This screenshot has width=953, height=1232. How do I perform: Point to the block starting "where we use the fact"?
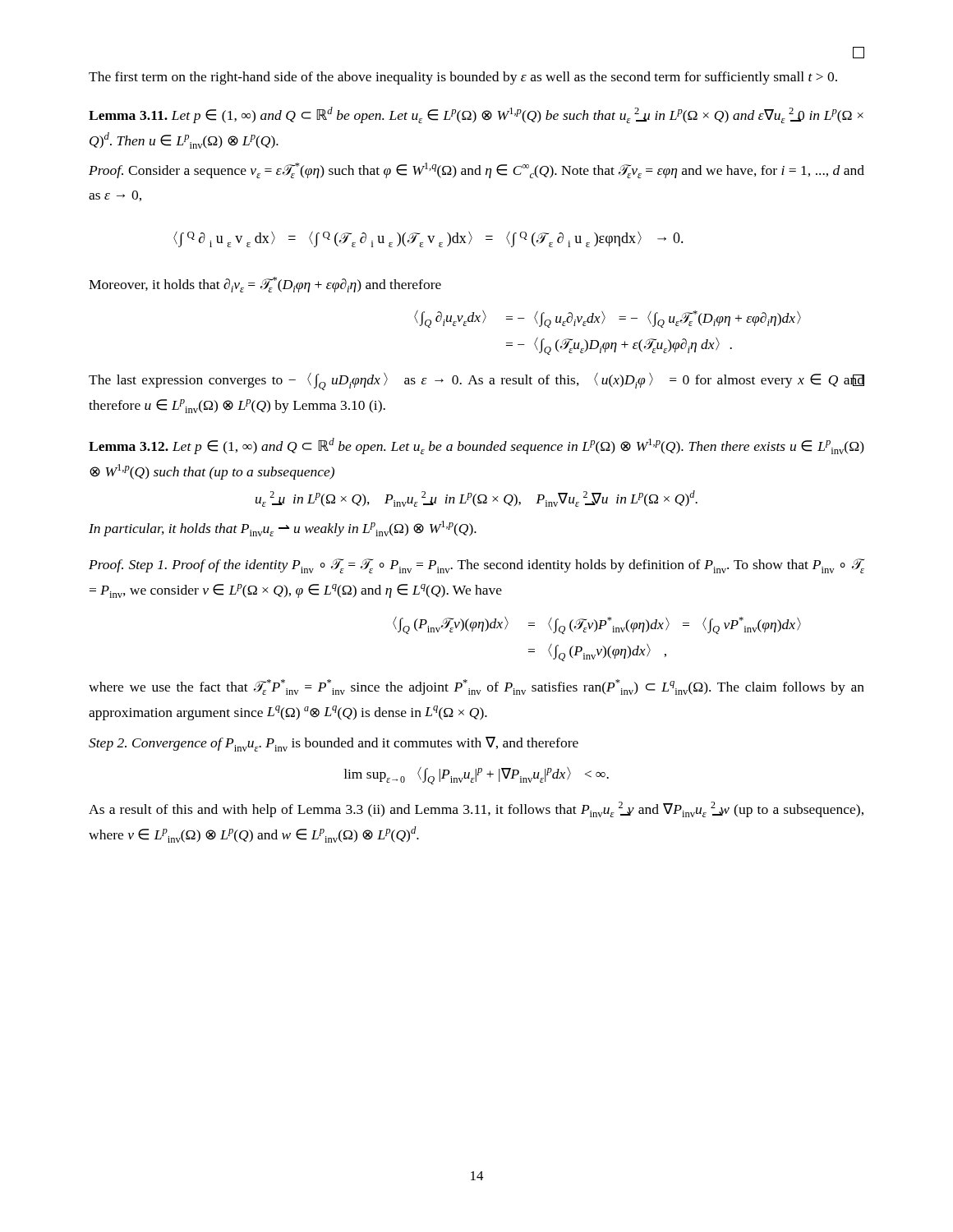tap(476, 700)
